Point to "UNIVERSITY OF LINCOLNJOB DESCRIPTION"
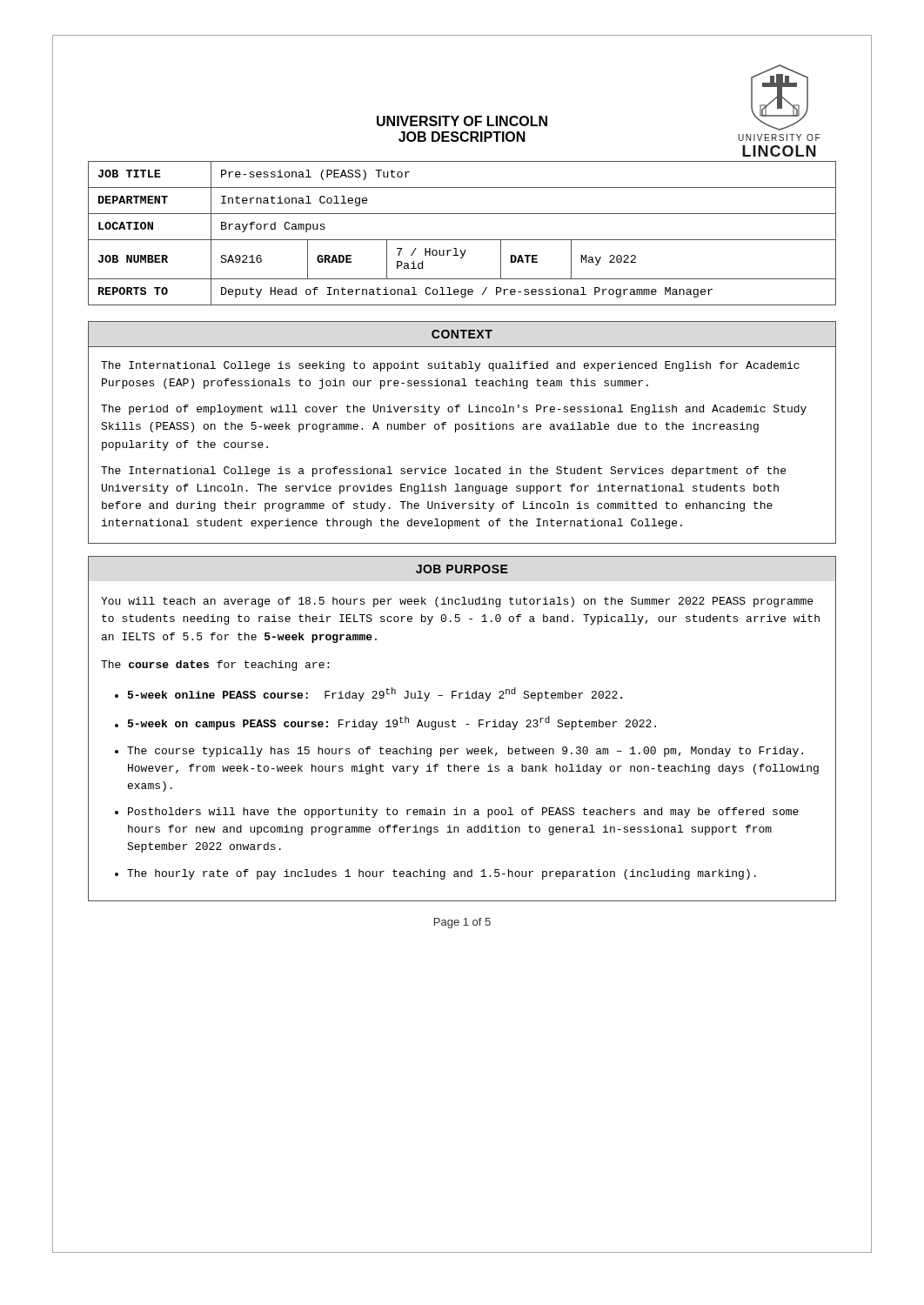 point(462,129)
